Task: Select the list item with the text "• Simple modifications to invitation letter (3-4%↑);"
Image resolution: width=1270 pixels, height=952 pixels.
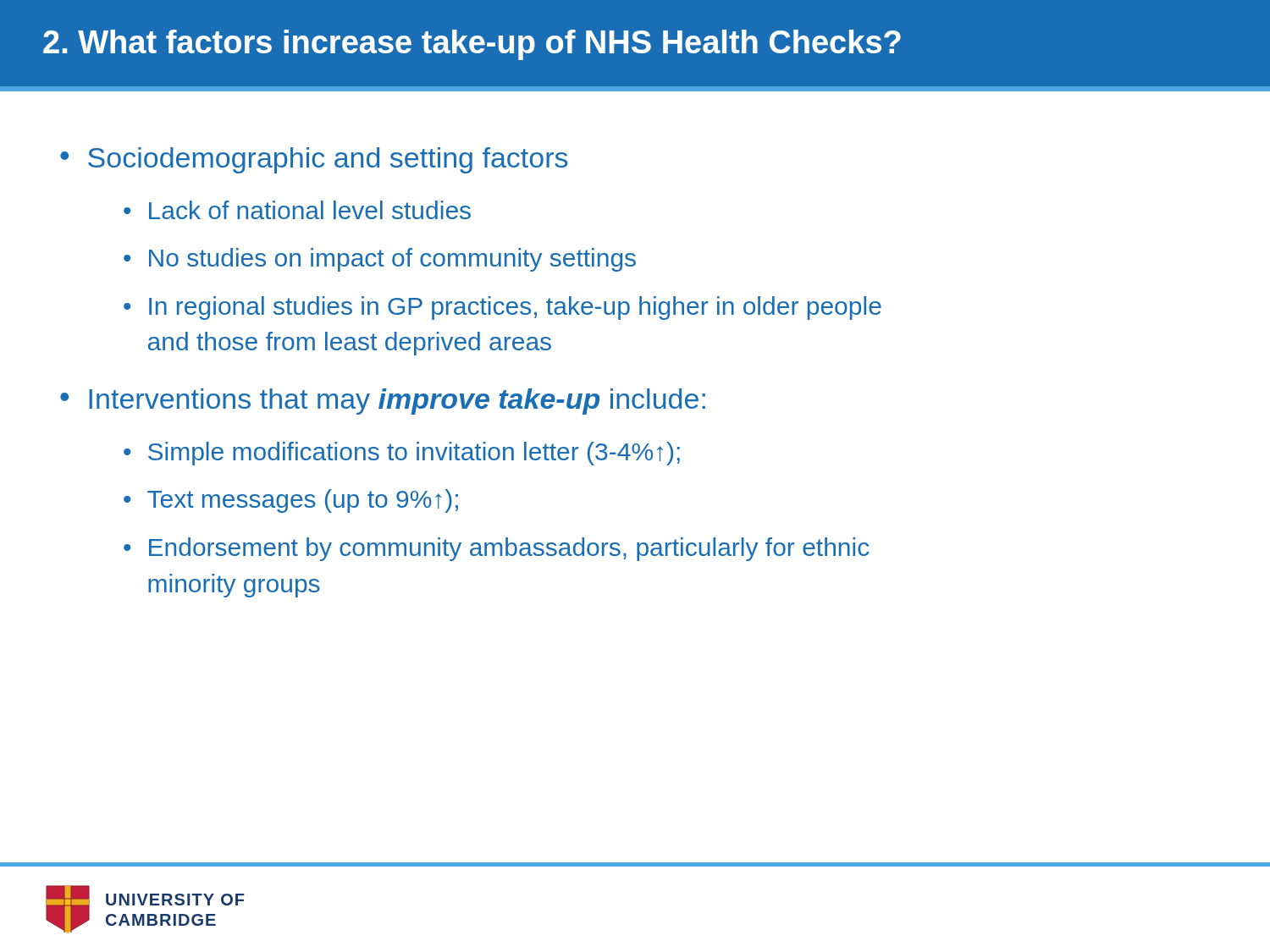Action: (402, 452)
